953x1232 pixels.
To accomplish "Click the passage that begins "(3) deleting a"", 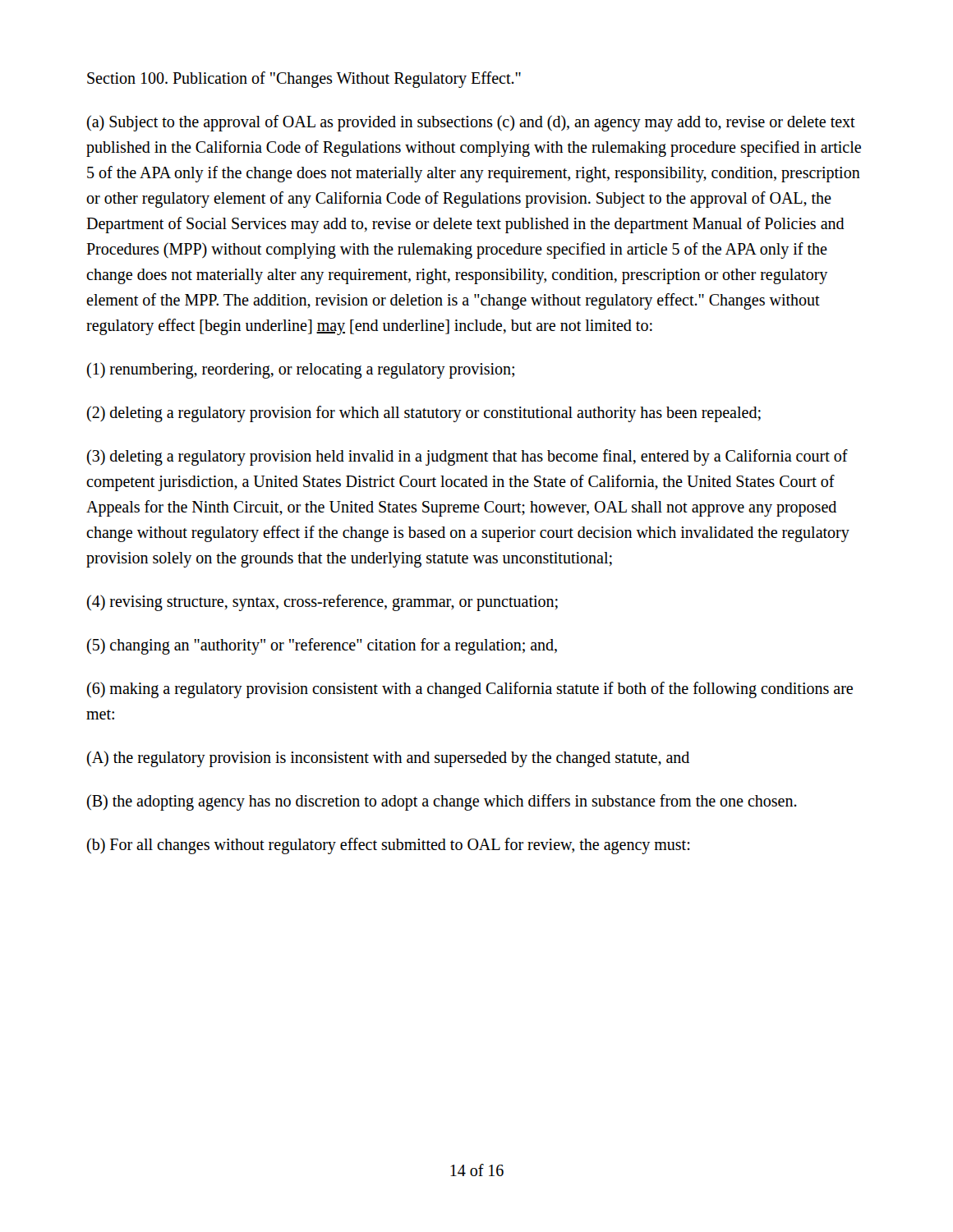I will (468, 507).
